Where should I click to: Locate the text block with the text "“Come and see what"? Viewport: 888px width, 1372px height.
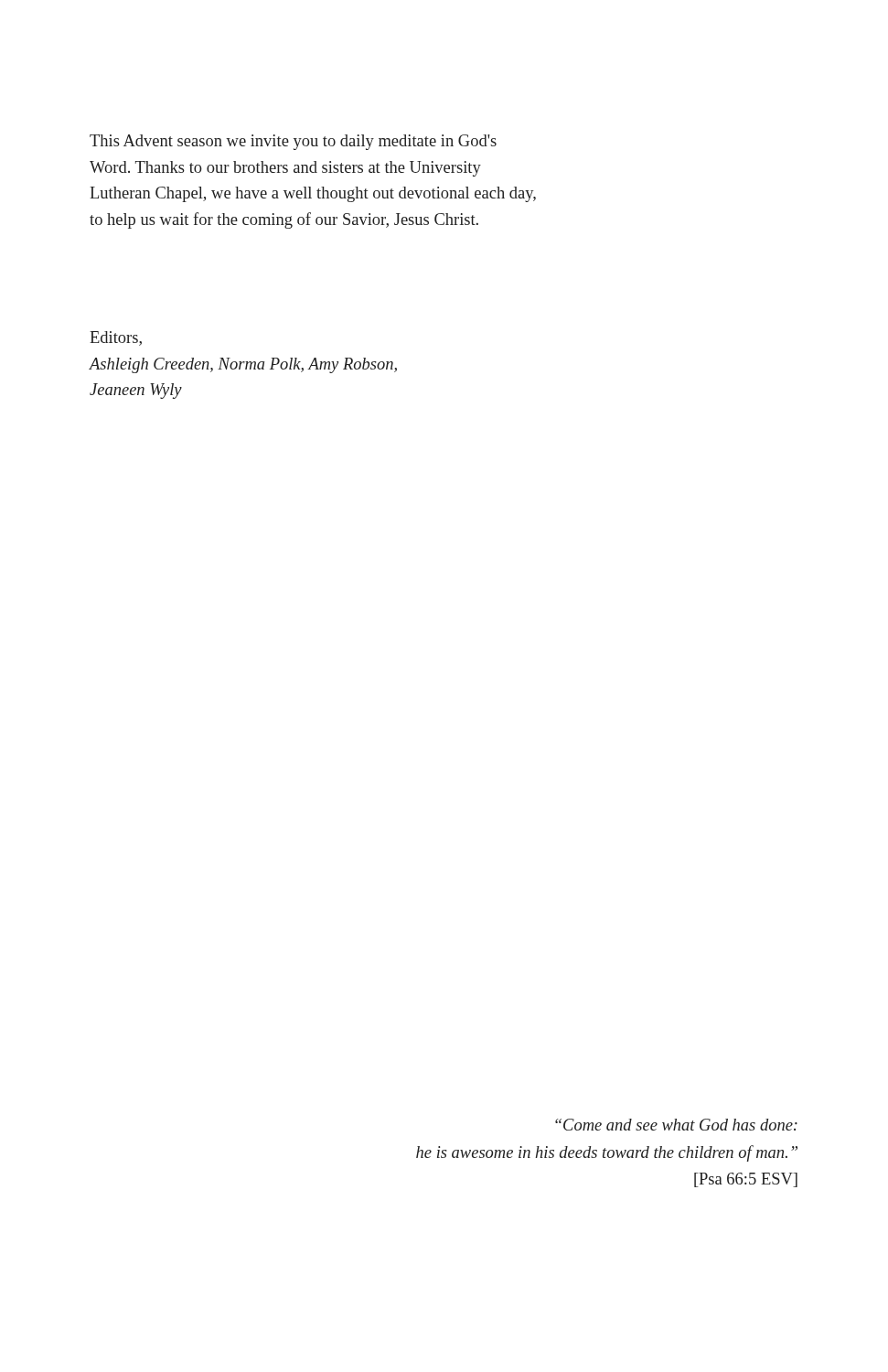pos(607,1152)
